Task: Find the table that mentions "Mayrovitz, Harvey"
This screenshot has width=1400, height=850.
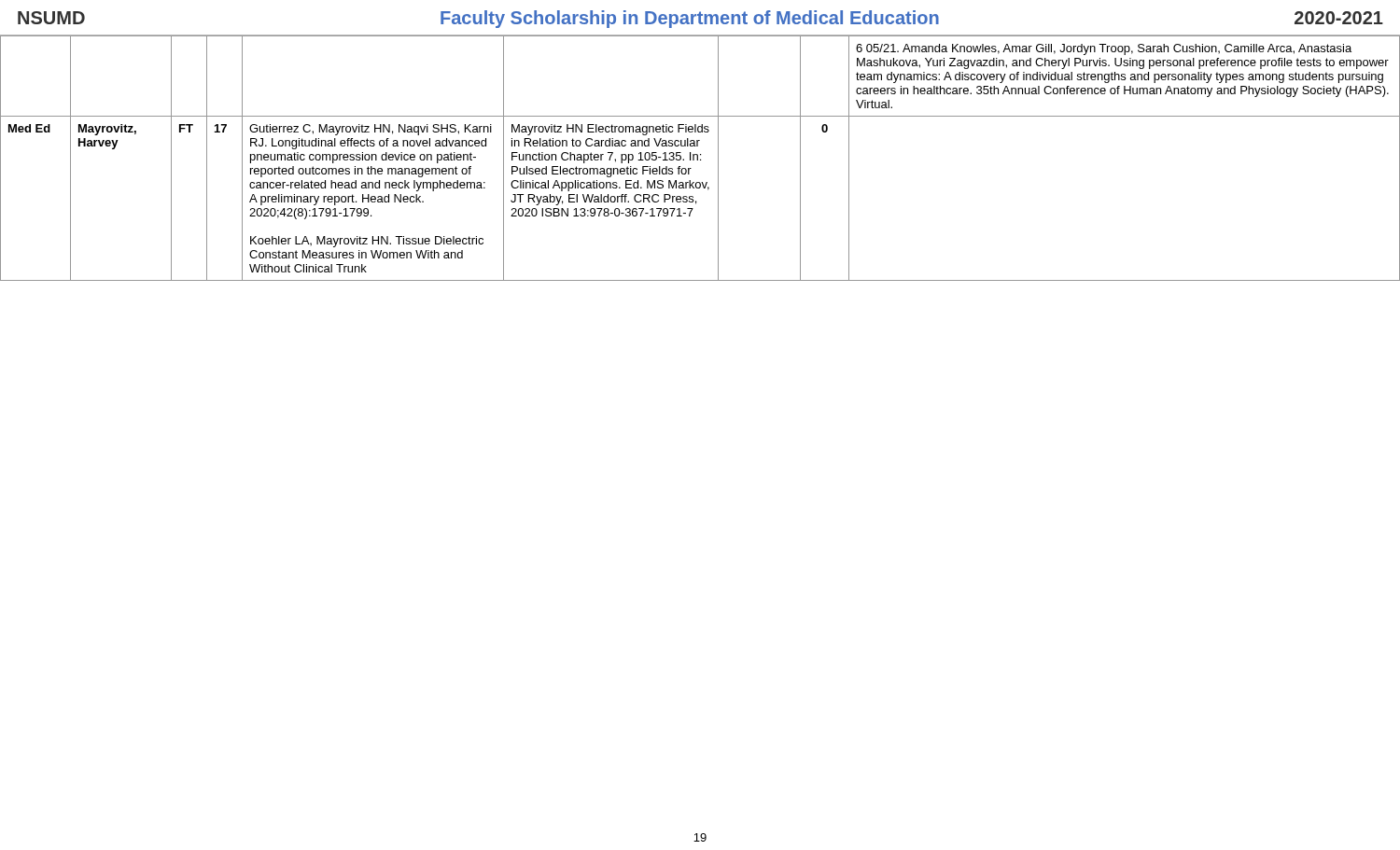Action: (700, 158)
